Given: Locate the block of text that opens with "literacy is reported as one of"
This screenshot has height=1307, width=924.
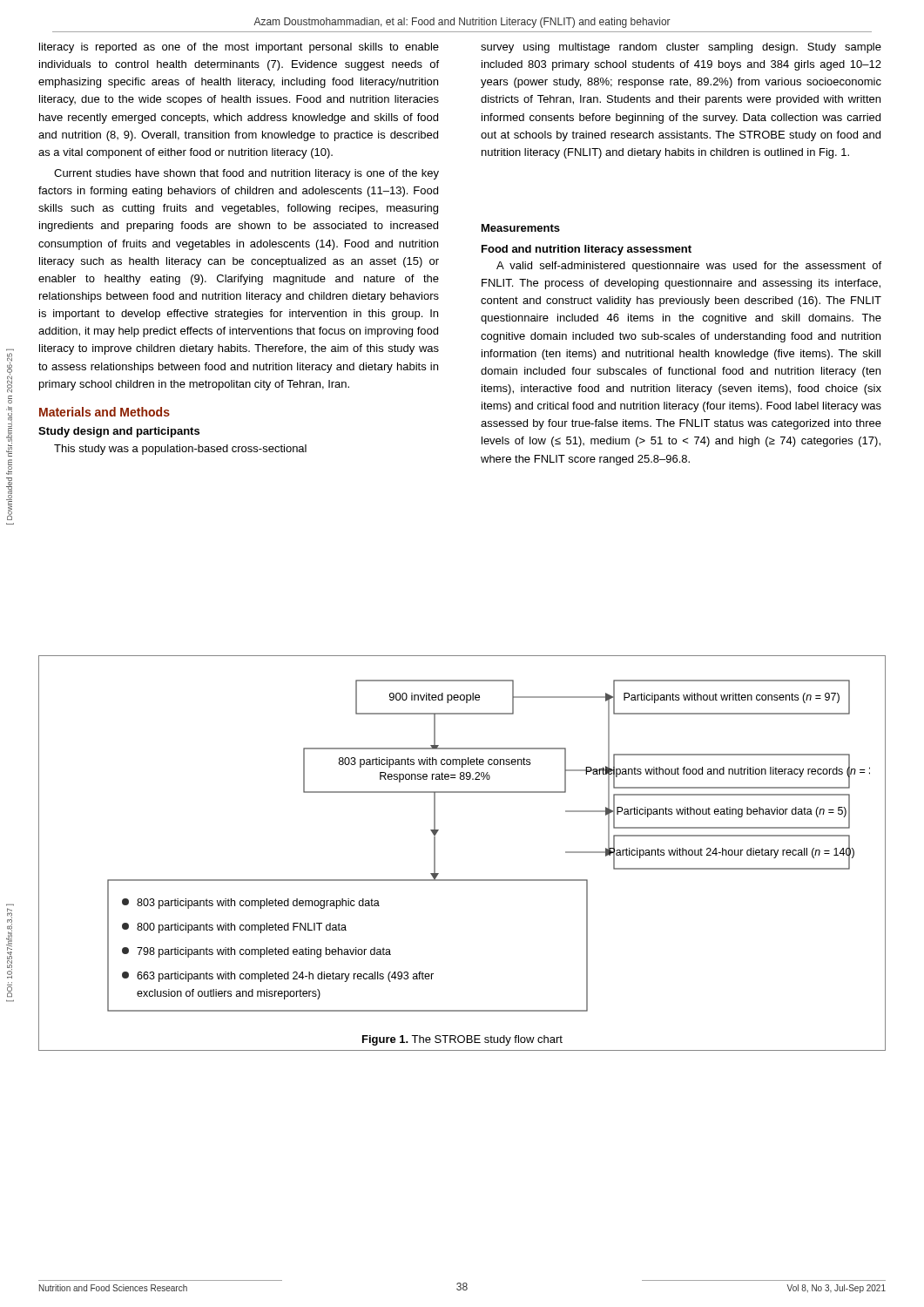Looking at the screenshot, I should click(239, 99).
